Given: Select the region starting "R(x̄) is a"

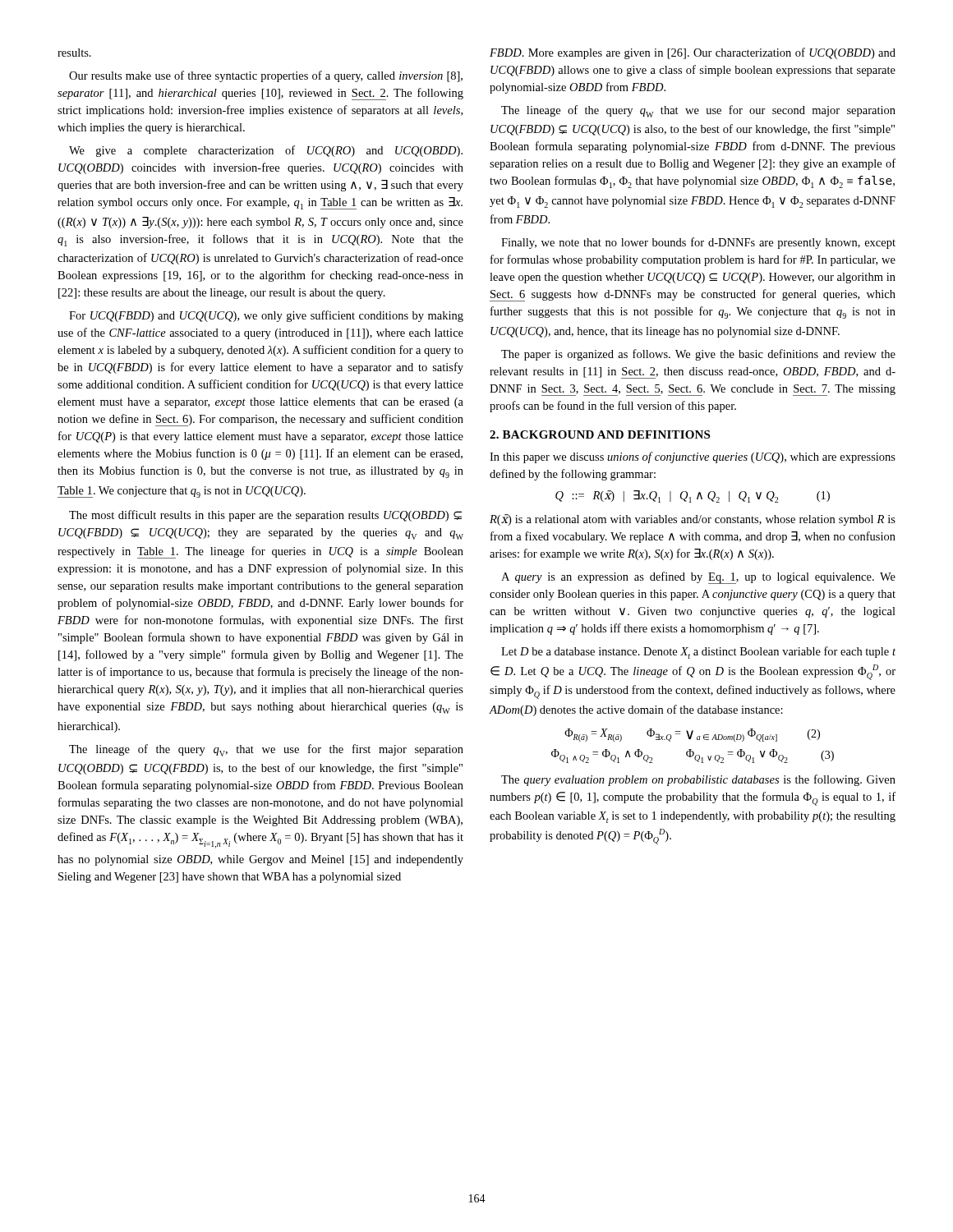Looking at the screenshot, I should tap(693, 615).
